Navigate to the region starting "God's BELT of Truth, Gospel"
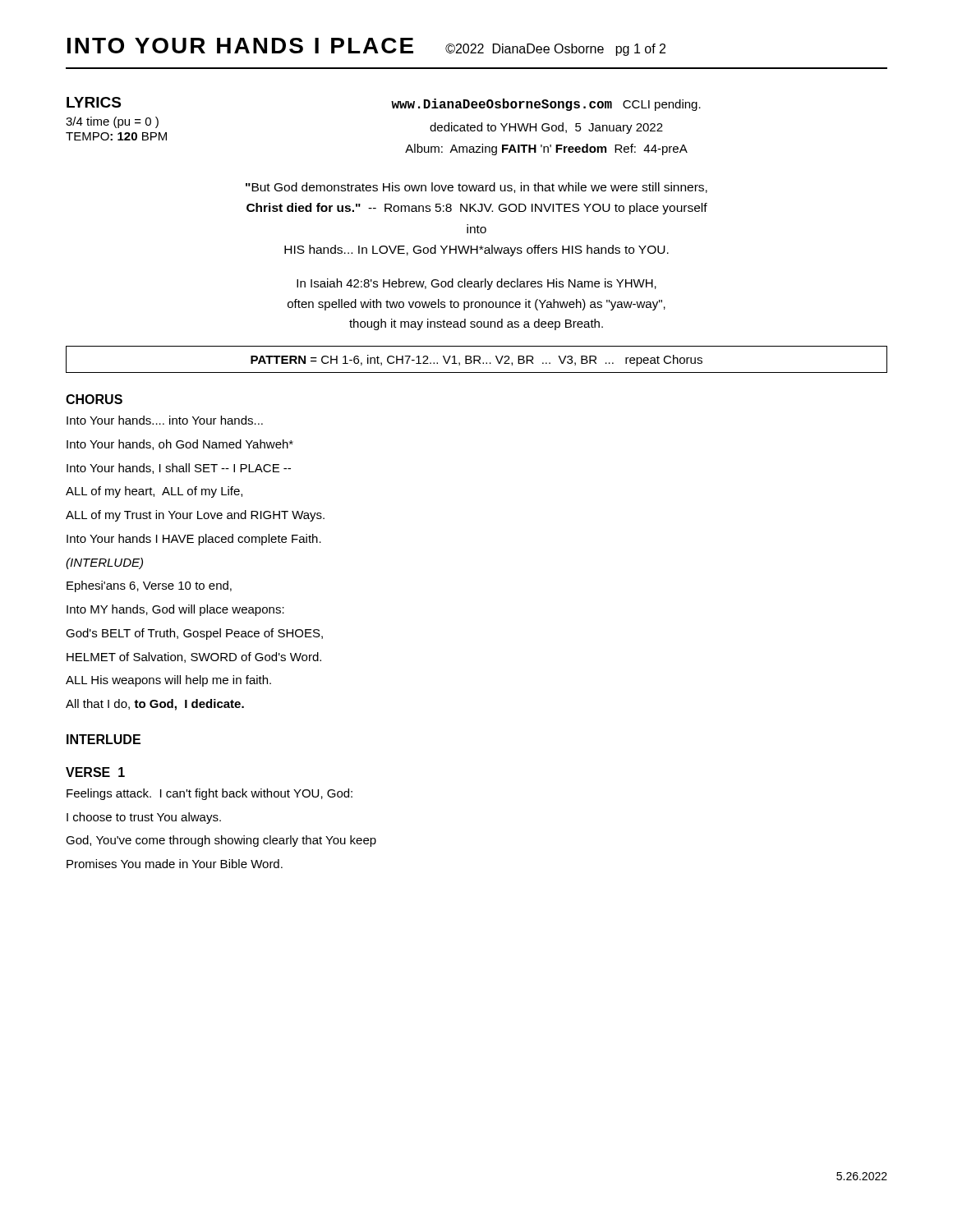This screenshot has height=1232, width=953. pos(195,633)
